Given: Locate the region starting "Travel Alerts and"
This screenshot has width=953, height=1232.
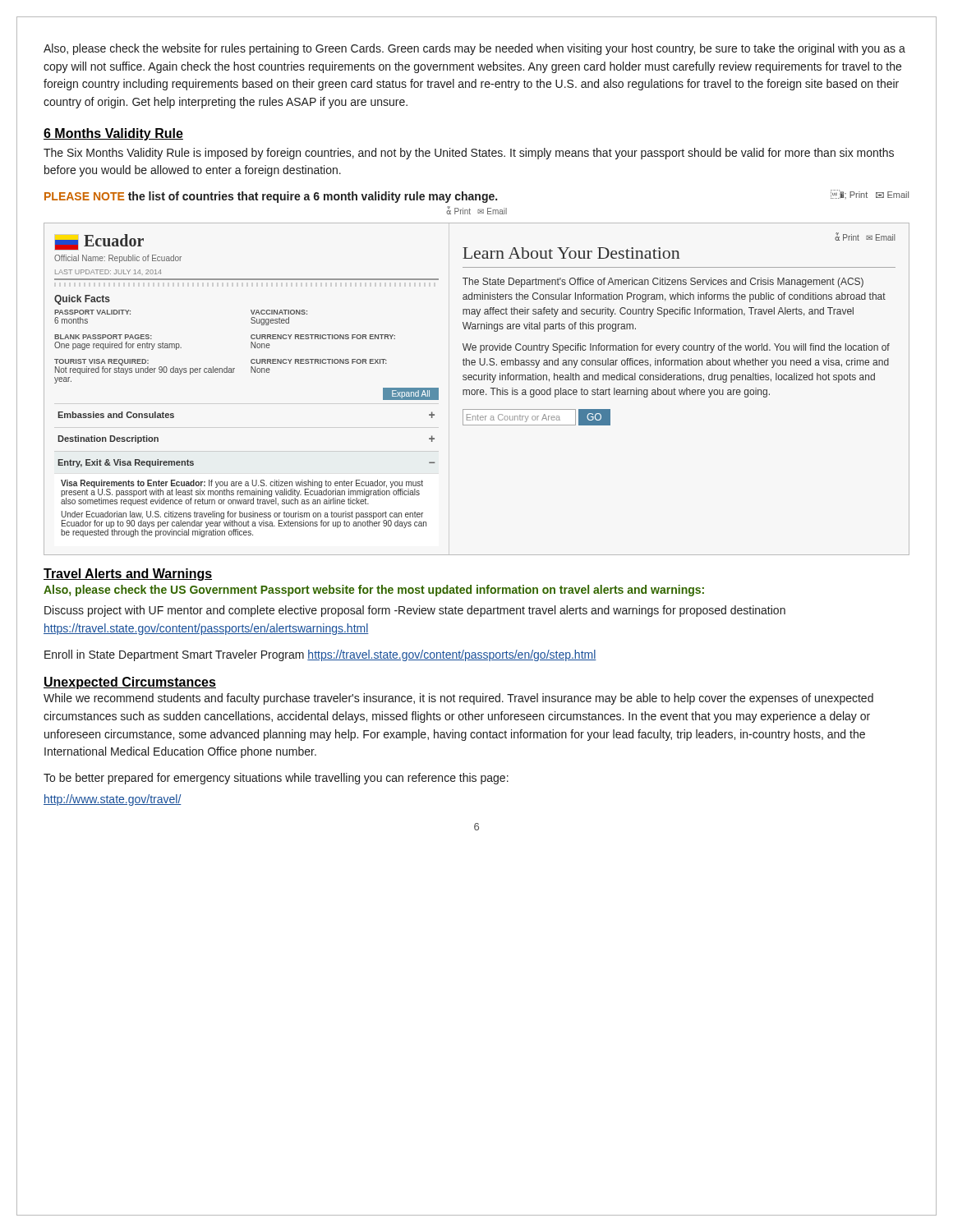Looking at the screenshot, I should (x=128, y=574).
